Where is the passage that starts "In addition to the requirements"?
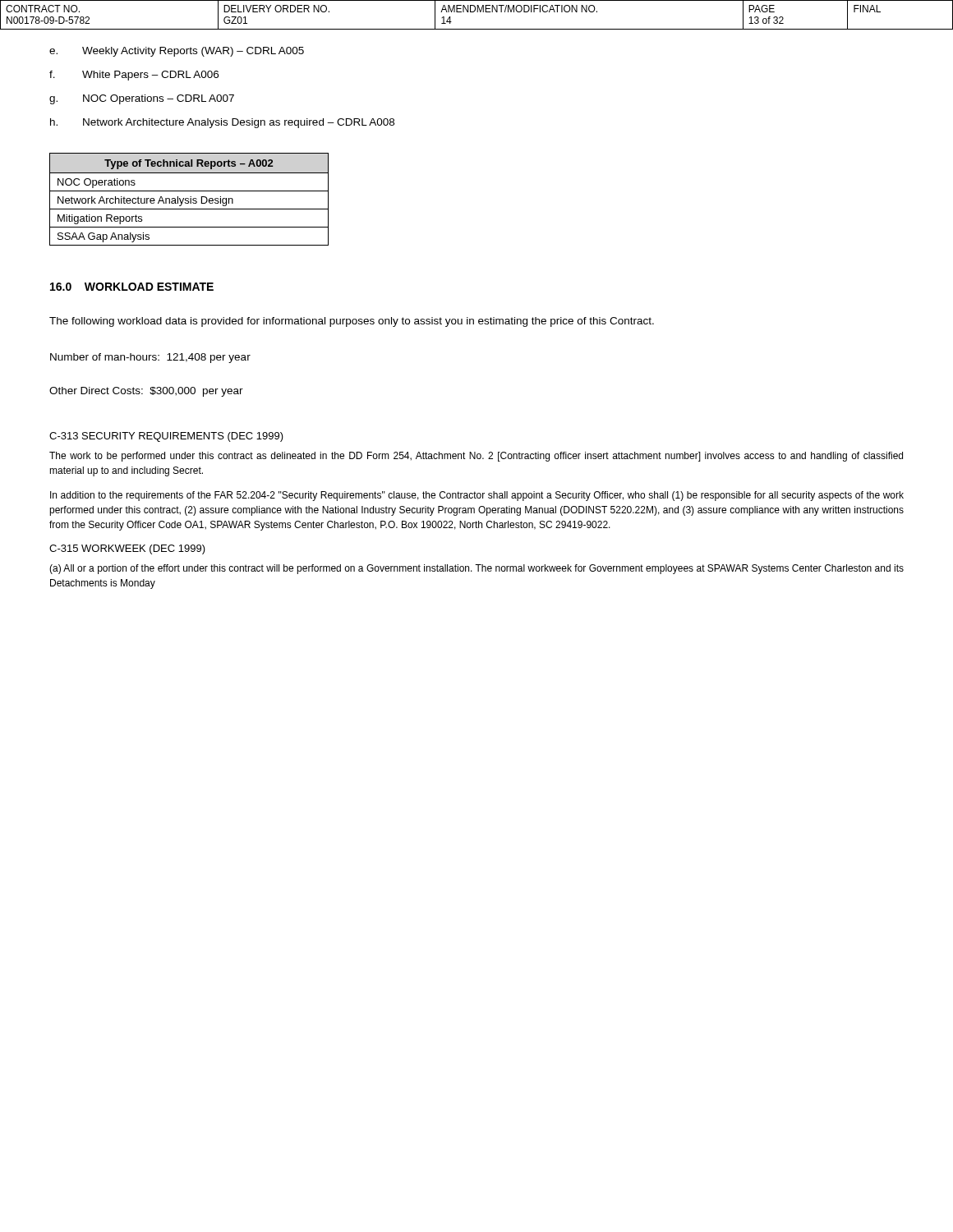The width and height of the screenshot is (953, 1232). pos(476,510)
